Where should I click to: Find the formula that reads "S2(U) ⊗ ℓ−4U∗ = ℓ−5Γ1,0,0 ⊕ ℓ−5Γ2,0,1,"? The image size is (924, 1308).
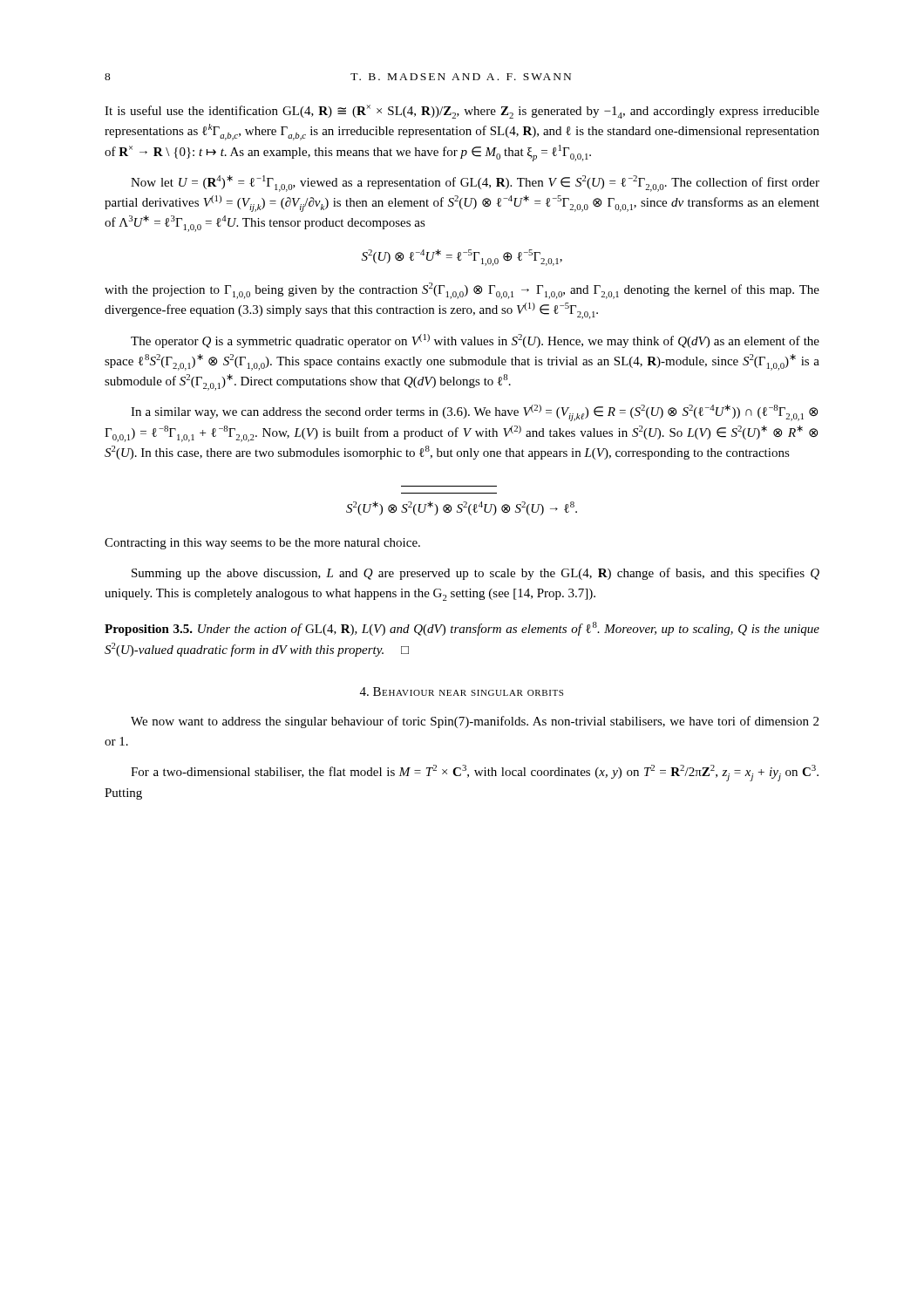[462, 257]
